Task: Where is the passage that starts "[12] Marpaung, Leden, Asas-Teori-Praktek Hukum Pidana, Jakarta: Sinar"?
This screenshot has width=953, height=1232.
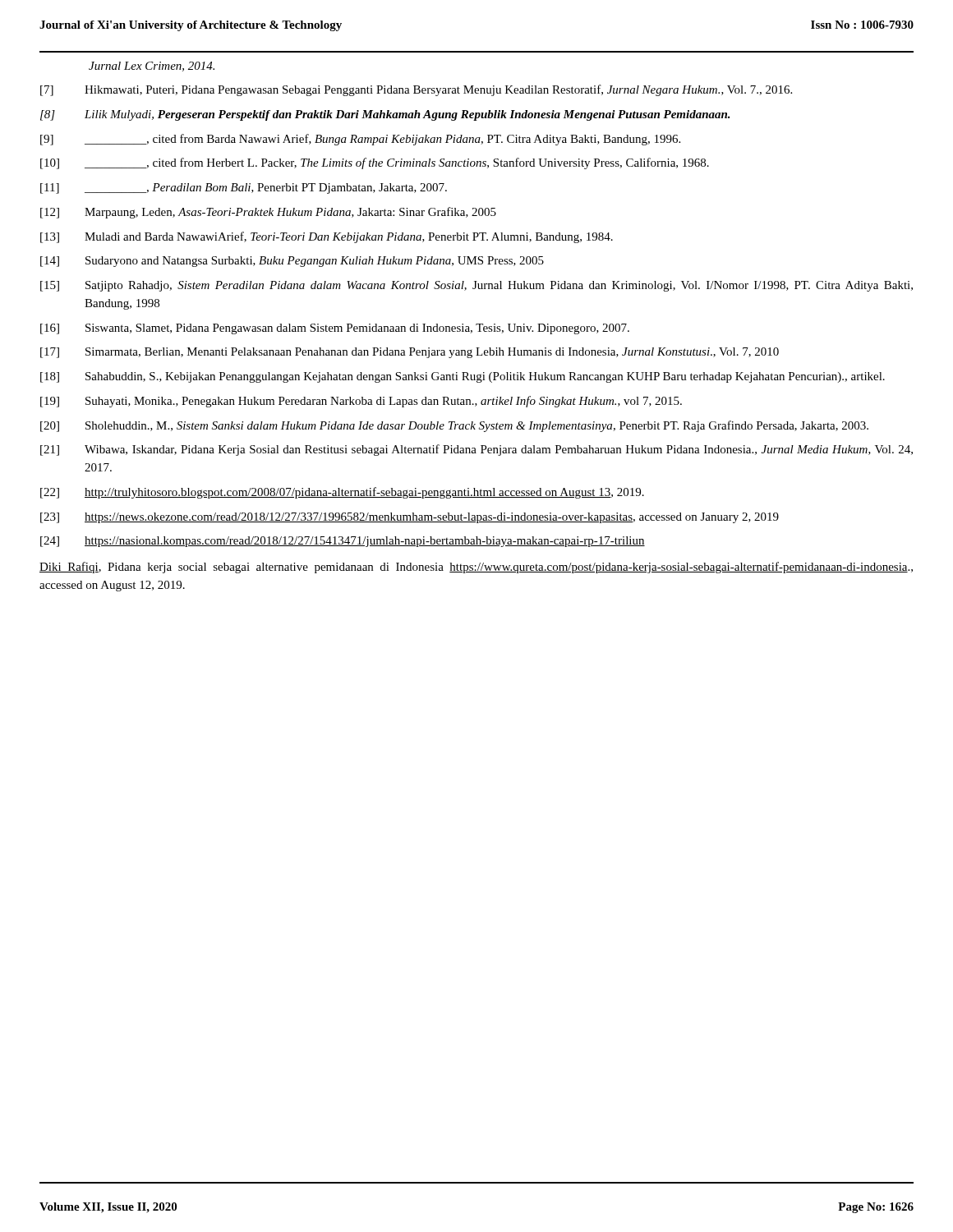Action: (476, 212)
